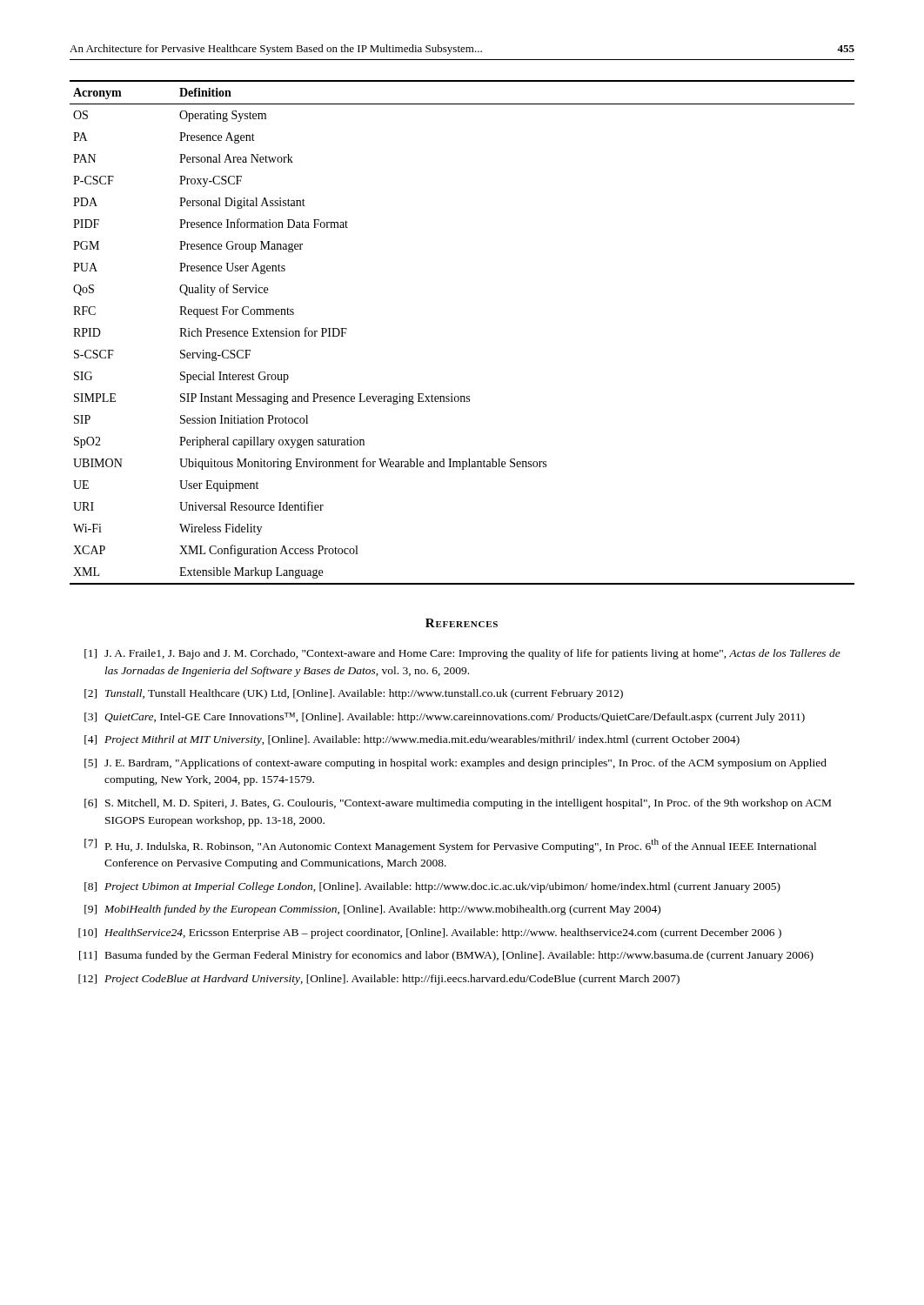Navigate to the text starting "[6] S. Mitchell, M. D. Spiteri, J."

(462, 811)
